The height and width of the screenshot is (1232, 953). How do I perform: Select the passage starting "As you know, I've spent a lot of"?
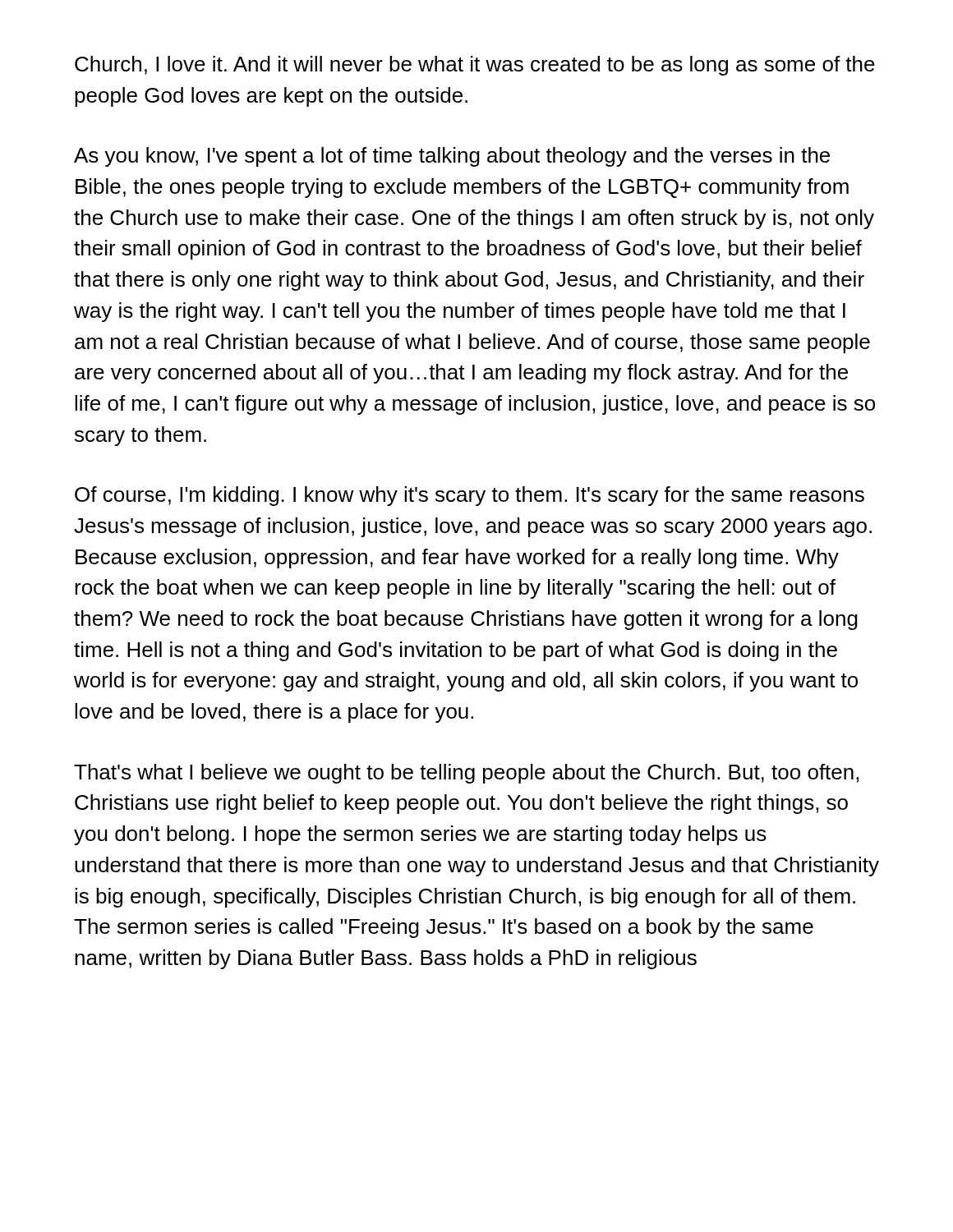(475, 295)
